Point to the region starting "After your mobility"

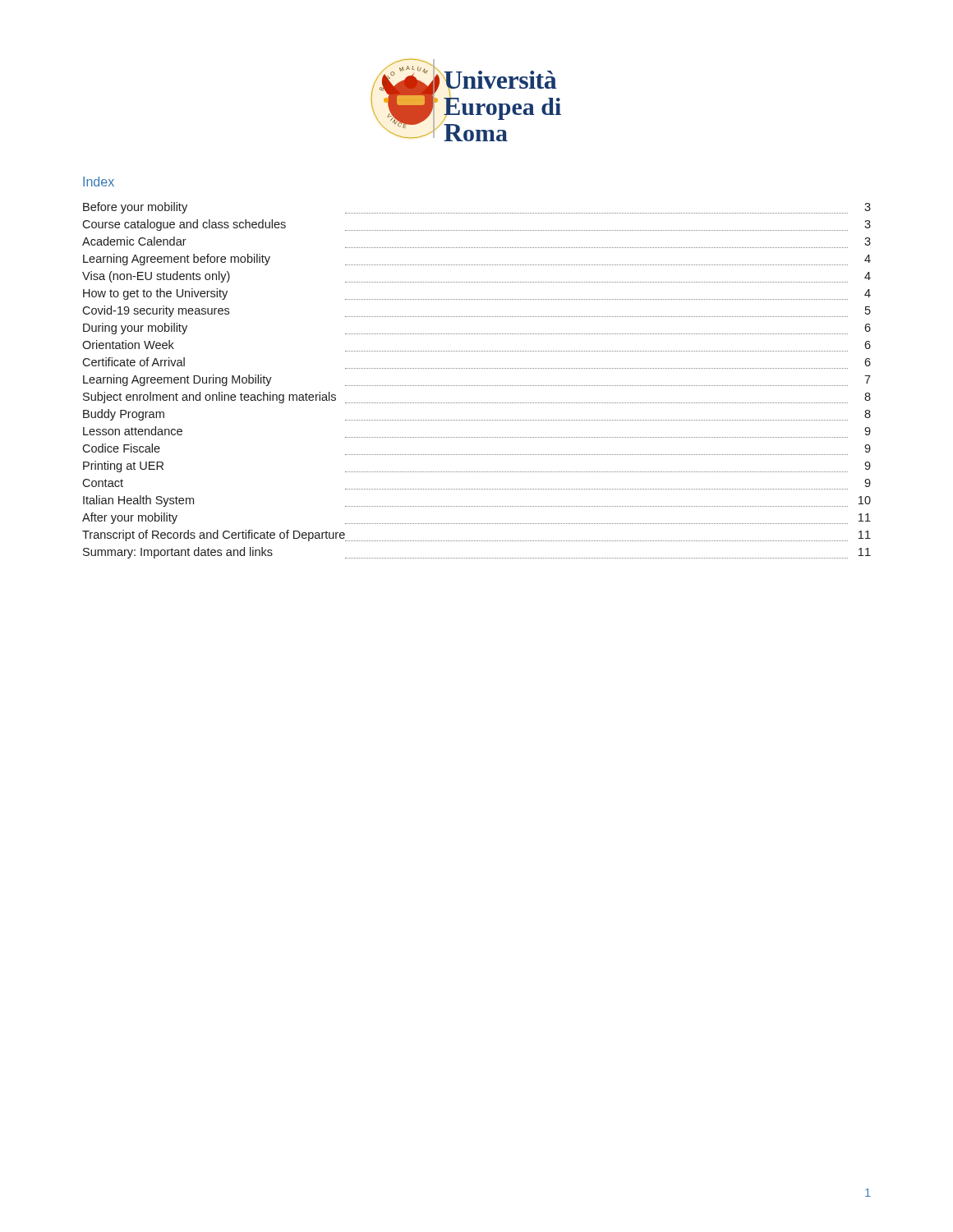[x=476, y=517]
